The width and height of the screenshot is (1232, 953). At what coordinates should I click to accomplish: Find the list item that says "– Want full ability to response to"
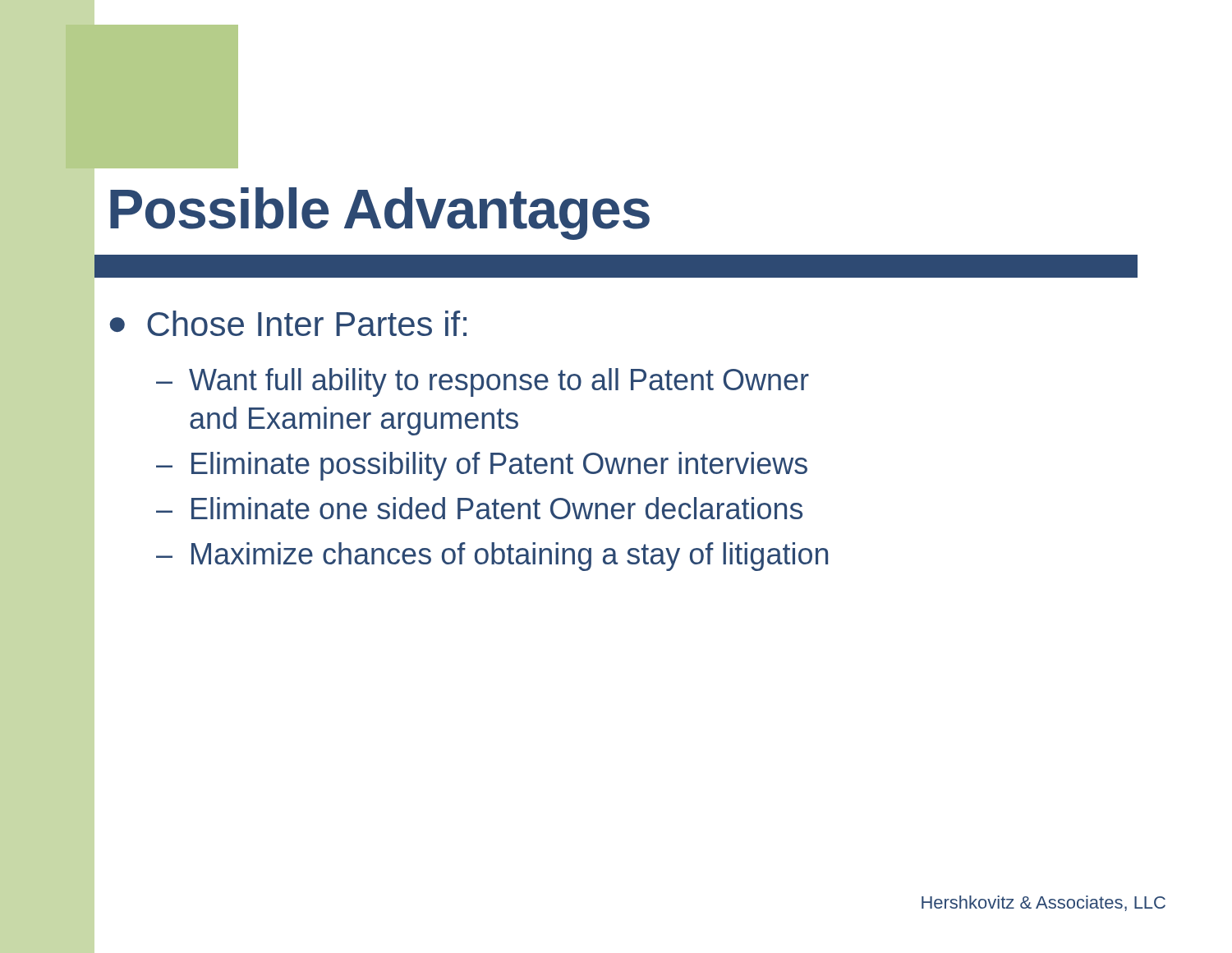point(483,400)
